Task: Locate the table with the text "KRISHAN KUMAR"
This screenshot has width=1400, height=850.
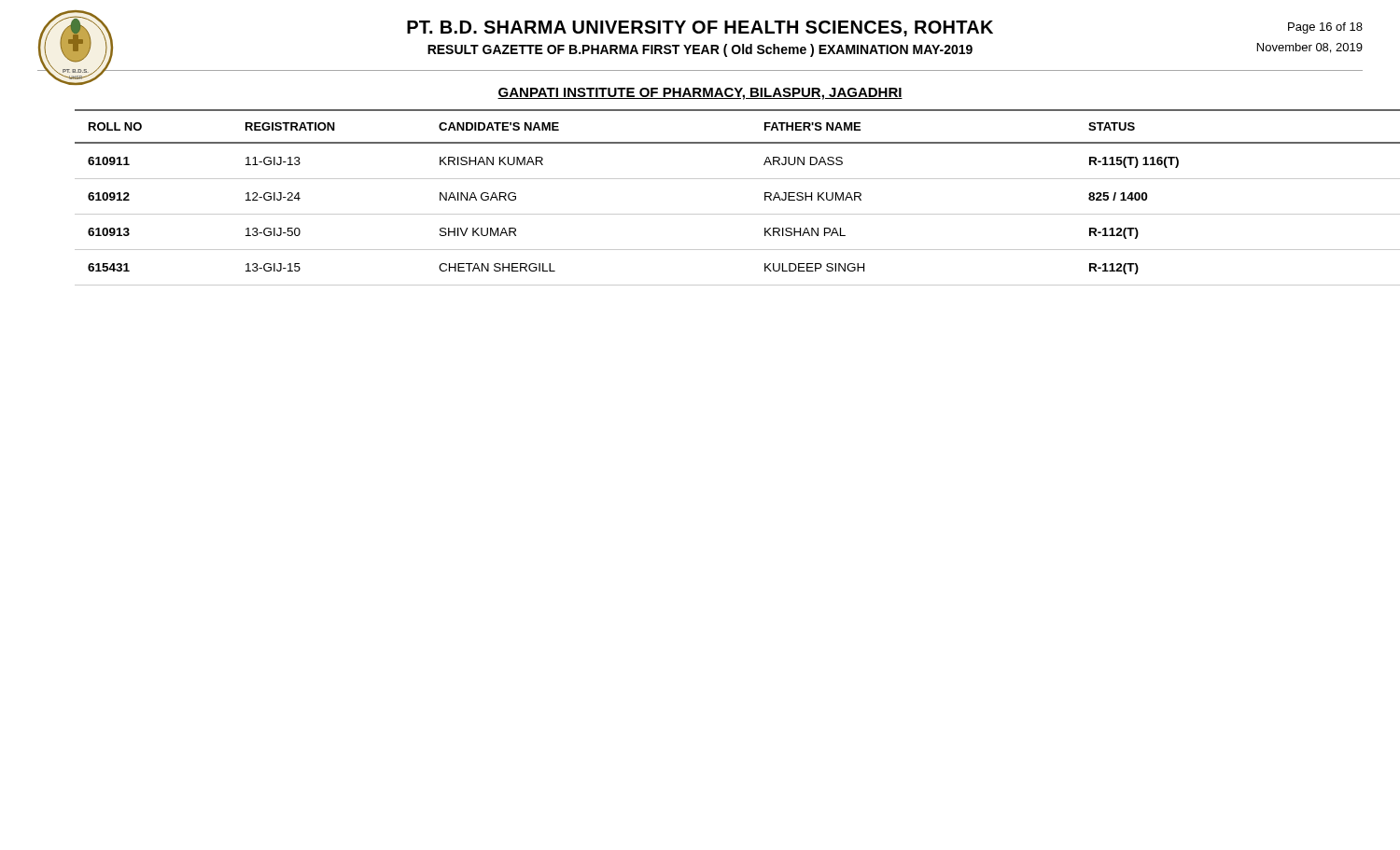Action: (700, 197)
